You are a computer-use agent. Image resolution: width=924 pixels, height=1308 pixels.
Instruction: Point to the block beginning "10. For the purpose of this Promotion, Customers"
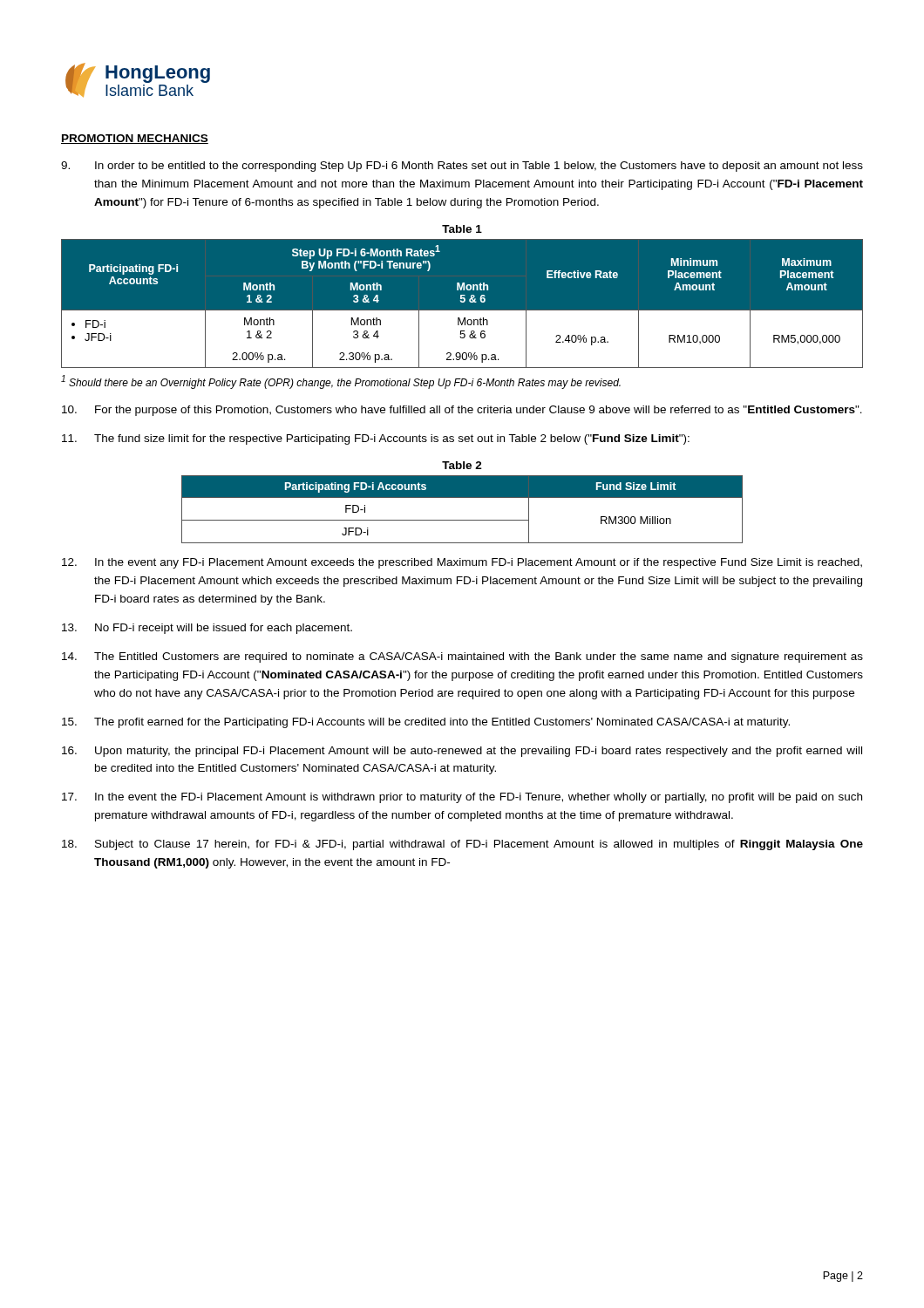pyautogui.click(x=462, y=411)
